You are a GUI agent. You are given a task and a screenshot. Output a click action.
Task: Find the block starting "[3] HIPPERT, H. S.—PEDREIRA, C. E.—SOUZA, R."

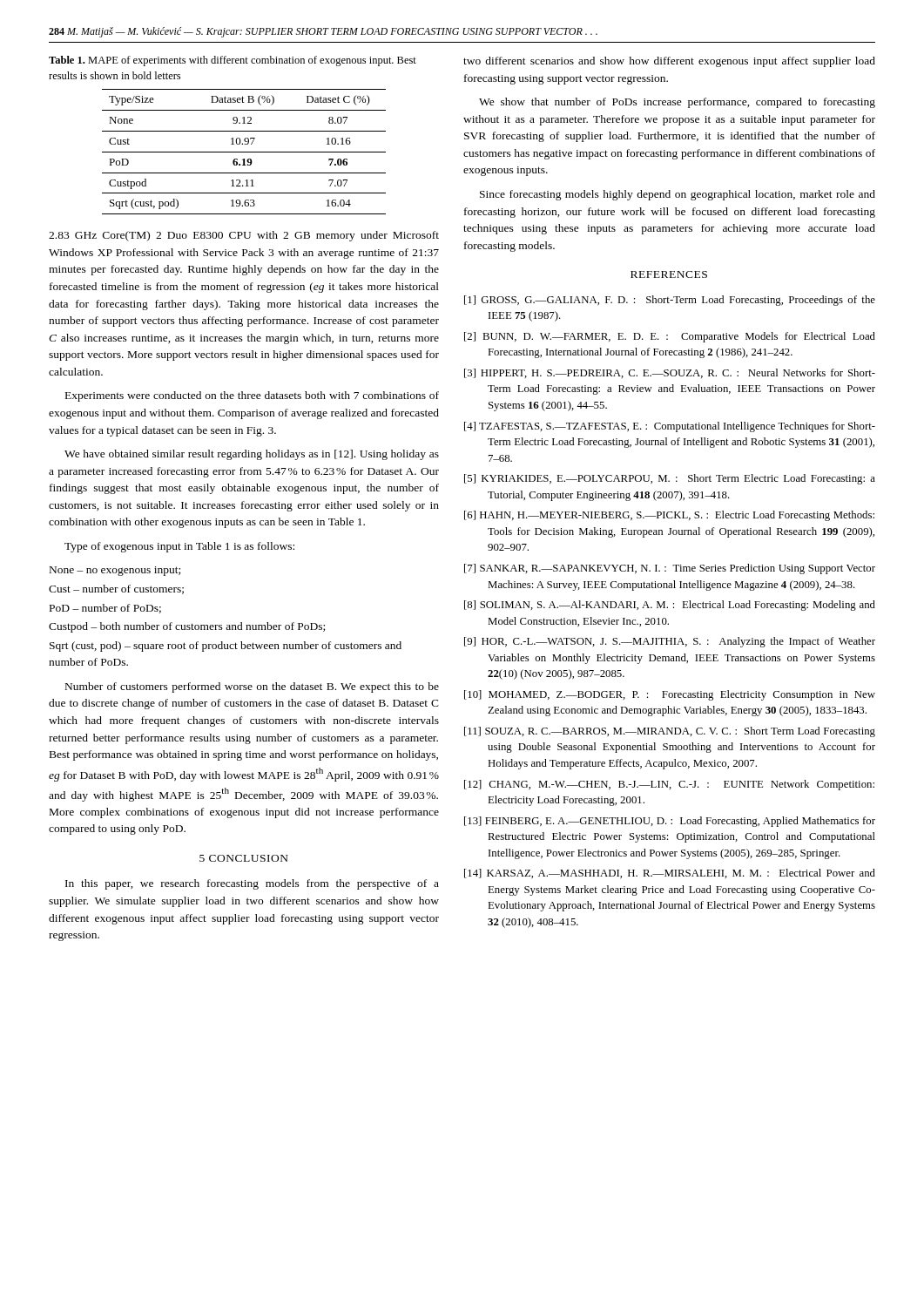point(669,389)
